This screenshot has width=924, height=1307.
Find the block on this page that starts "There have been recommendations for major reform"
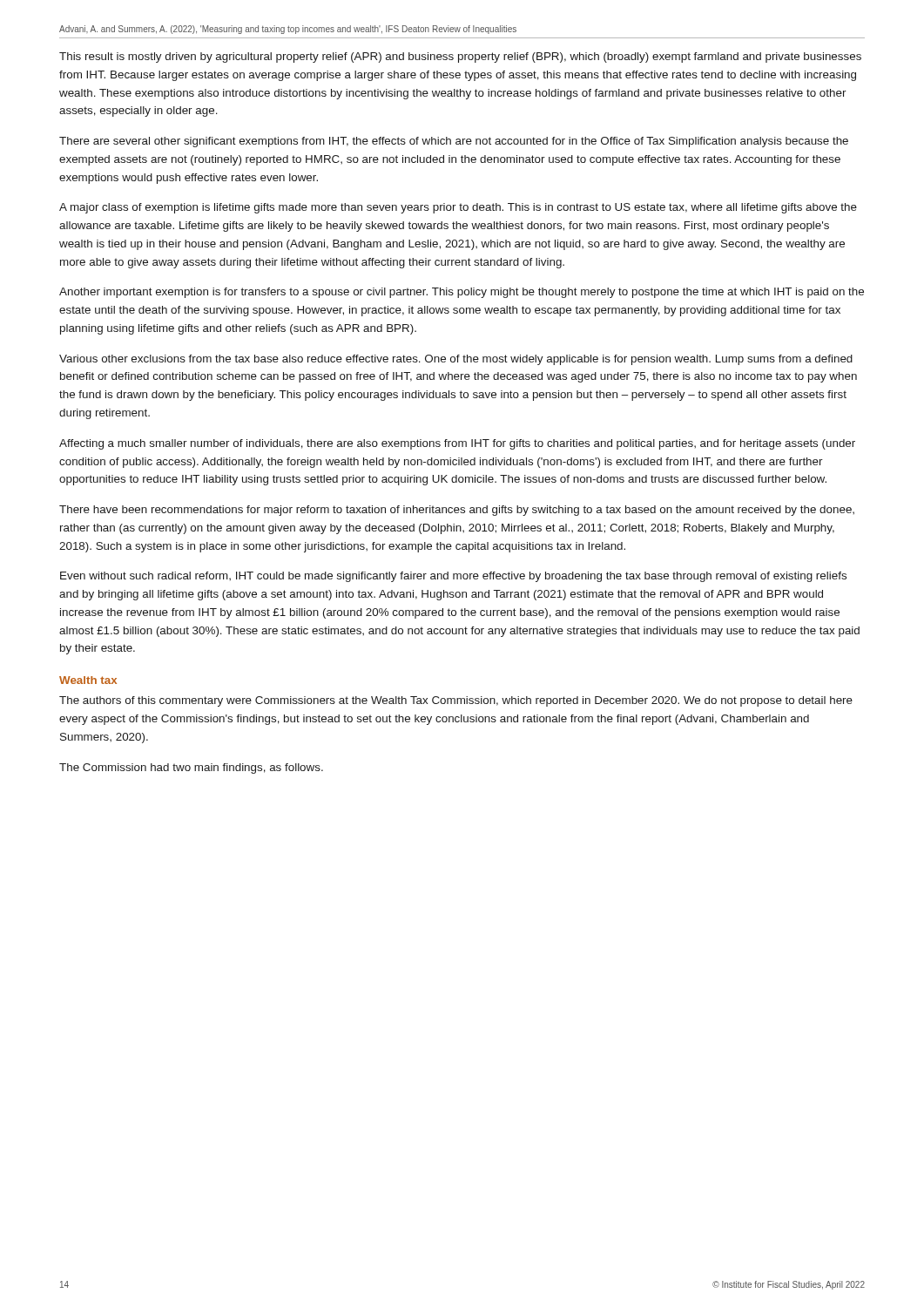pos(457,527)
